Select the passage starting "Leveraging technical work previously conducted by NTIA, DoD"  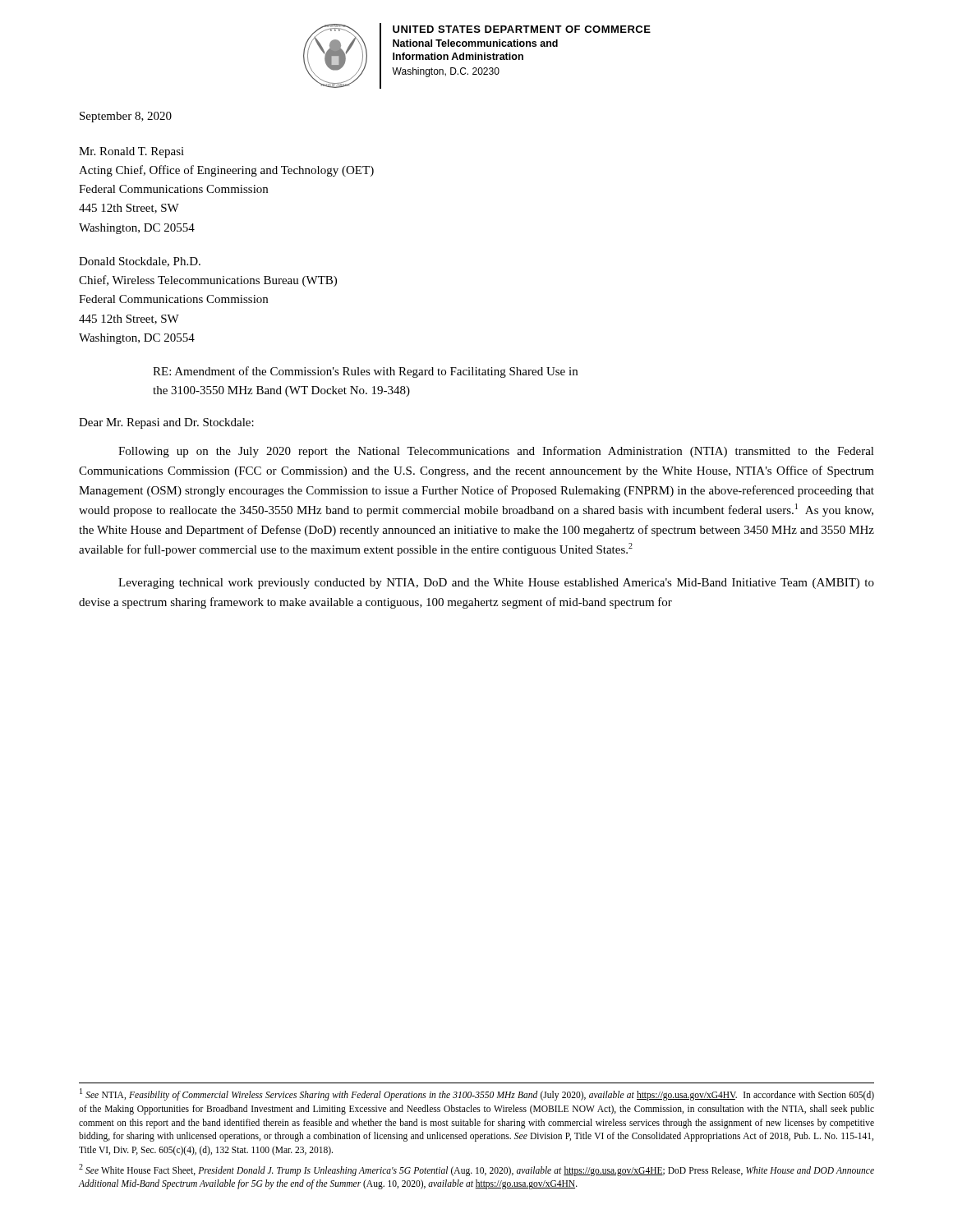[x=476, y=592]
